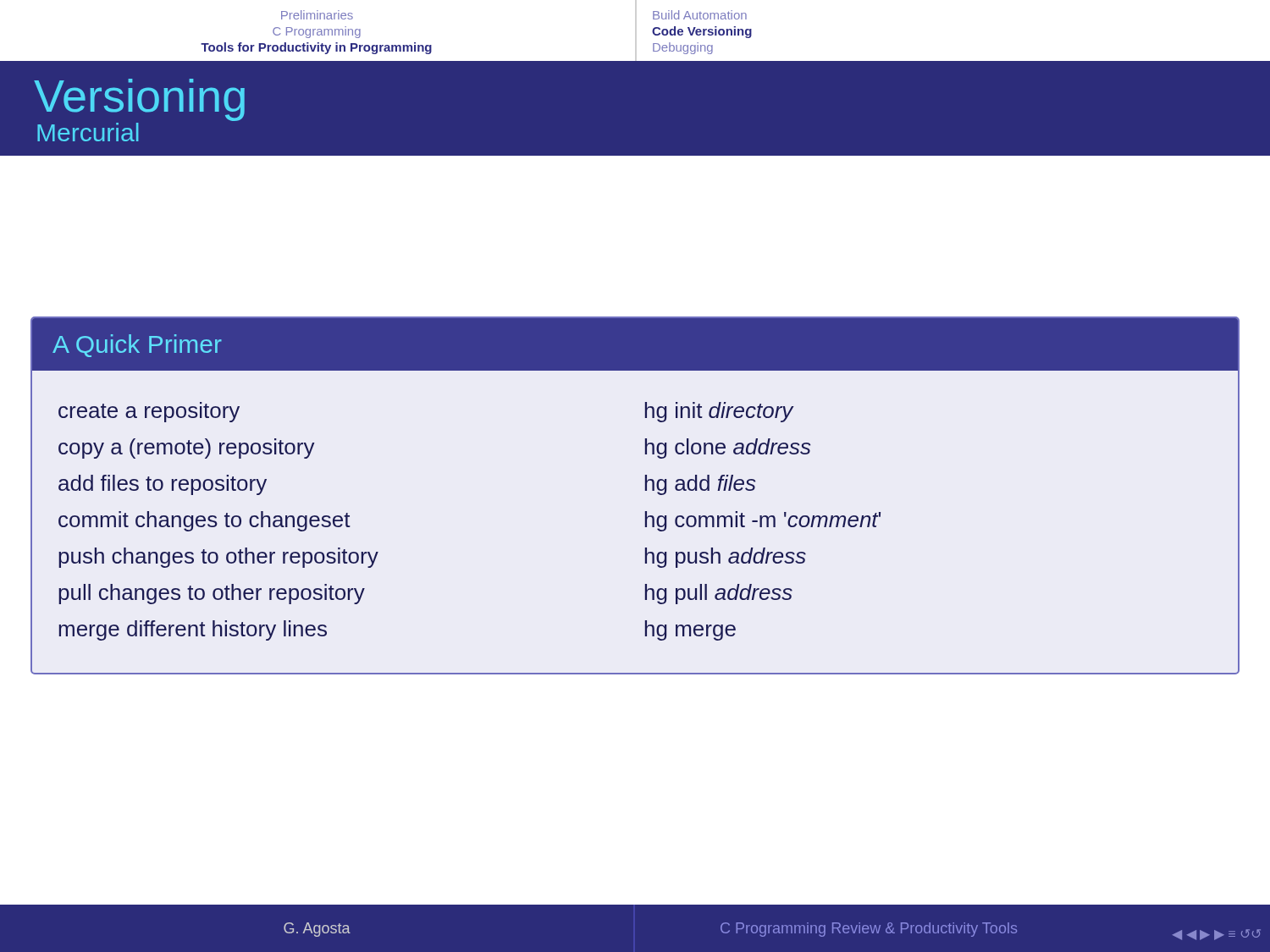Navigate to the element starting "hg push address"
The width and height of the screenshot is (1270, 952).
(725, 556)
